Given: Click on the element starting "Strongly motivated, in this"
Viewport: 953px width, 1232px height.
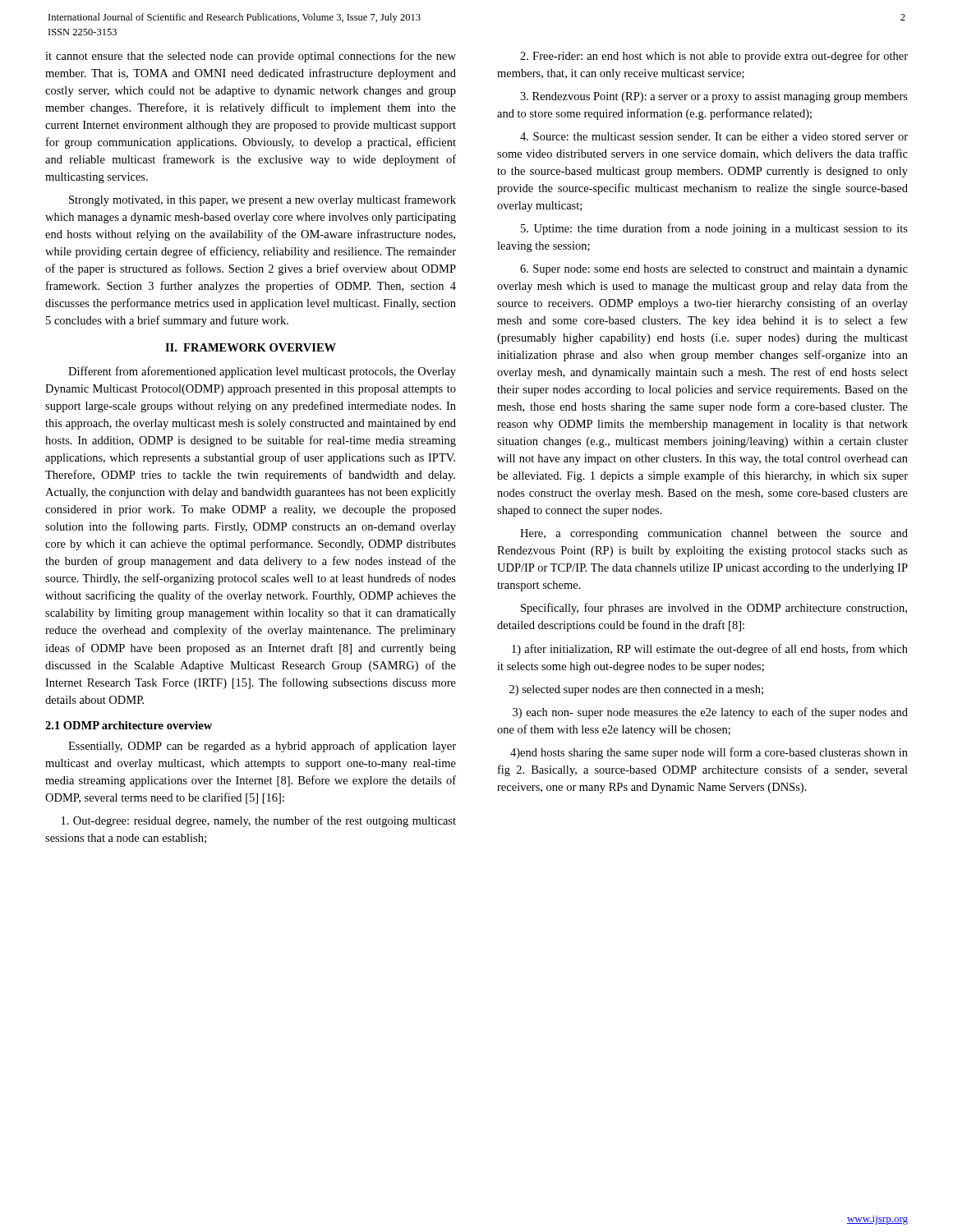Looking at the screenshot, I should point(251,261).
